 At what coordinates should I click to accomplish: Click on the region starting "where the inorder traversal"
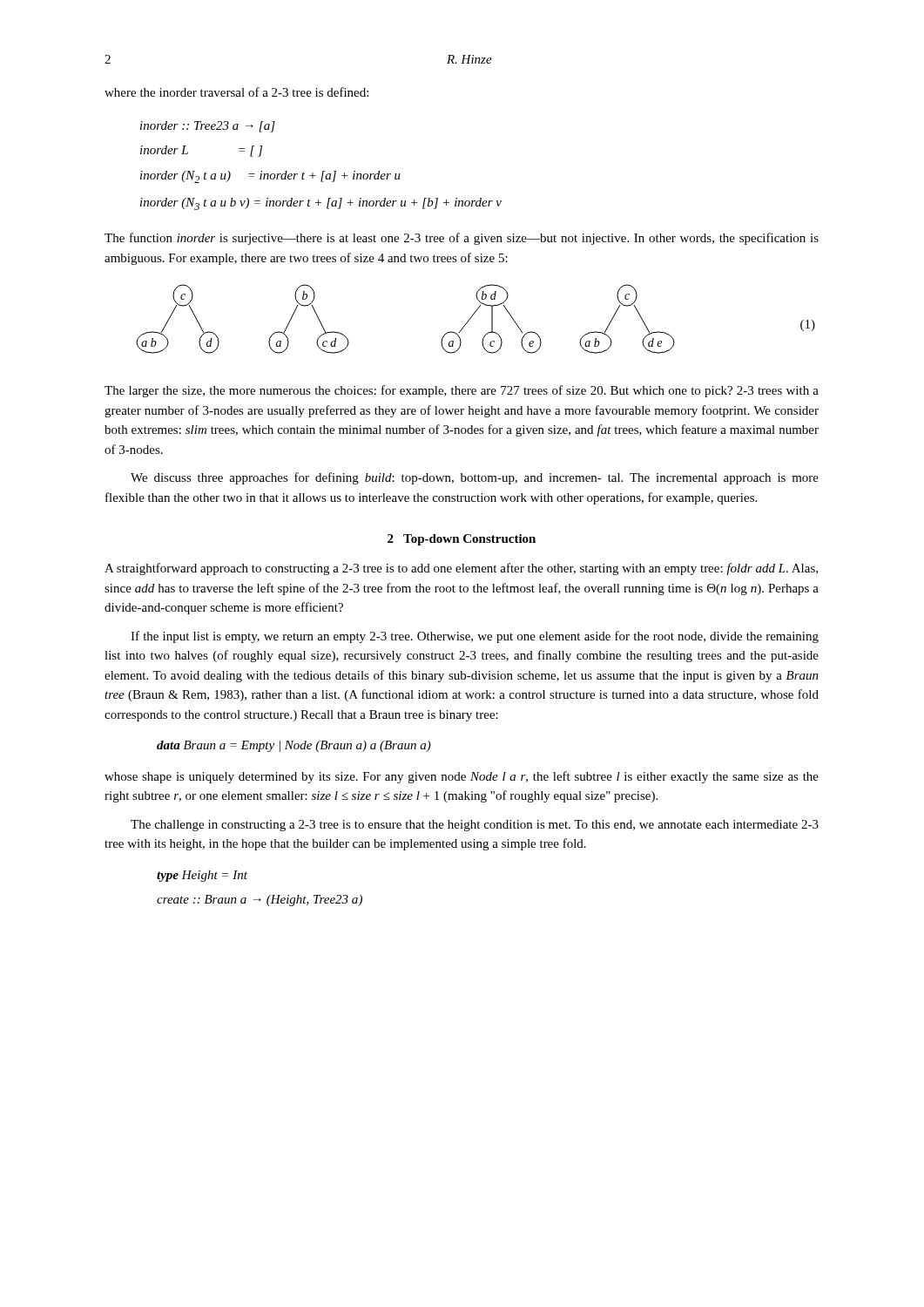pos(237,92)
